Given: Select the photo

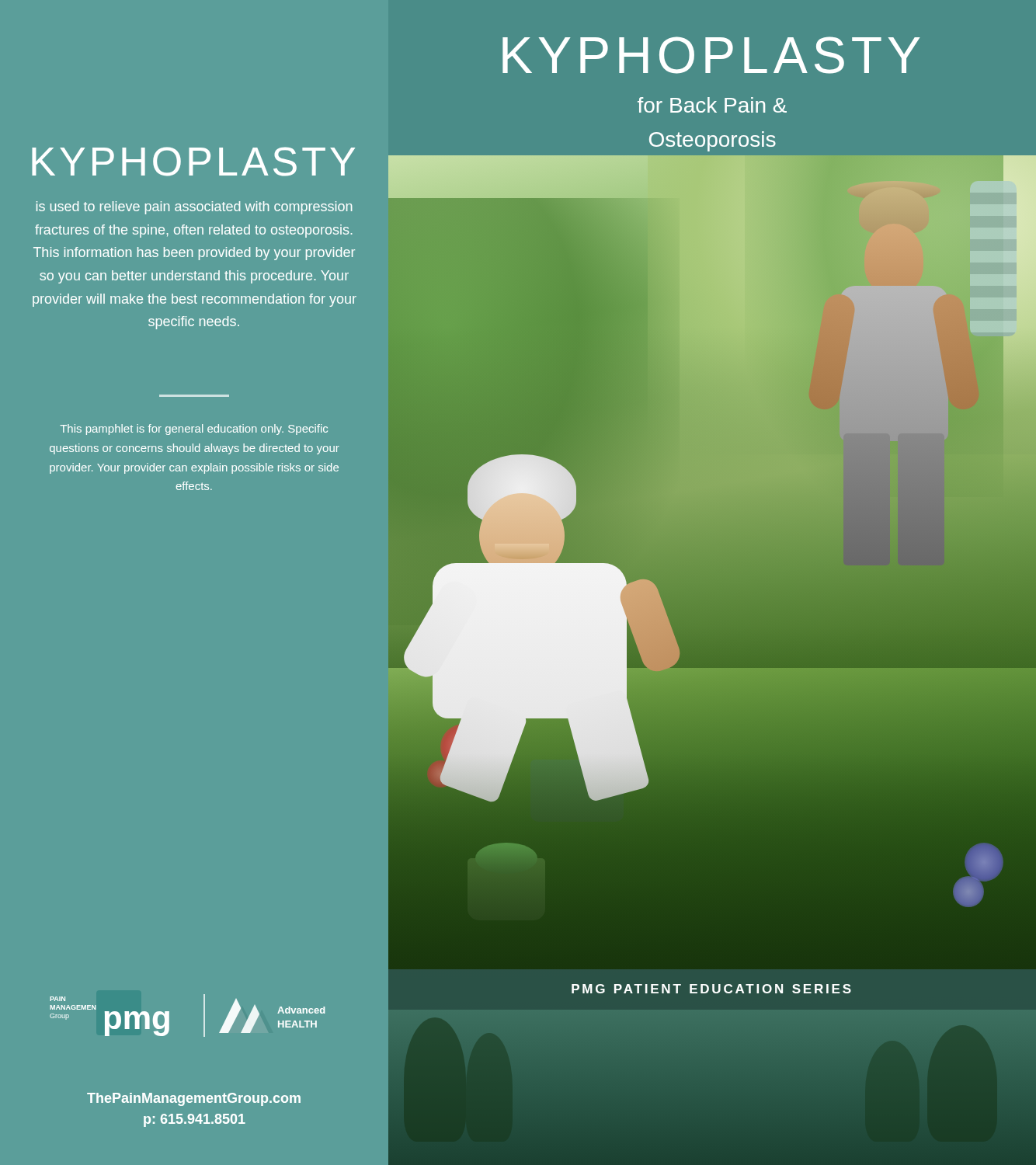Looking at the screenshot, I should (x=712, y=582).
